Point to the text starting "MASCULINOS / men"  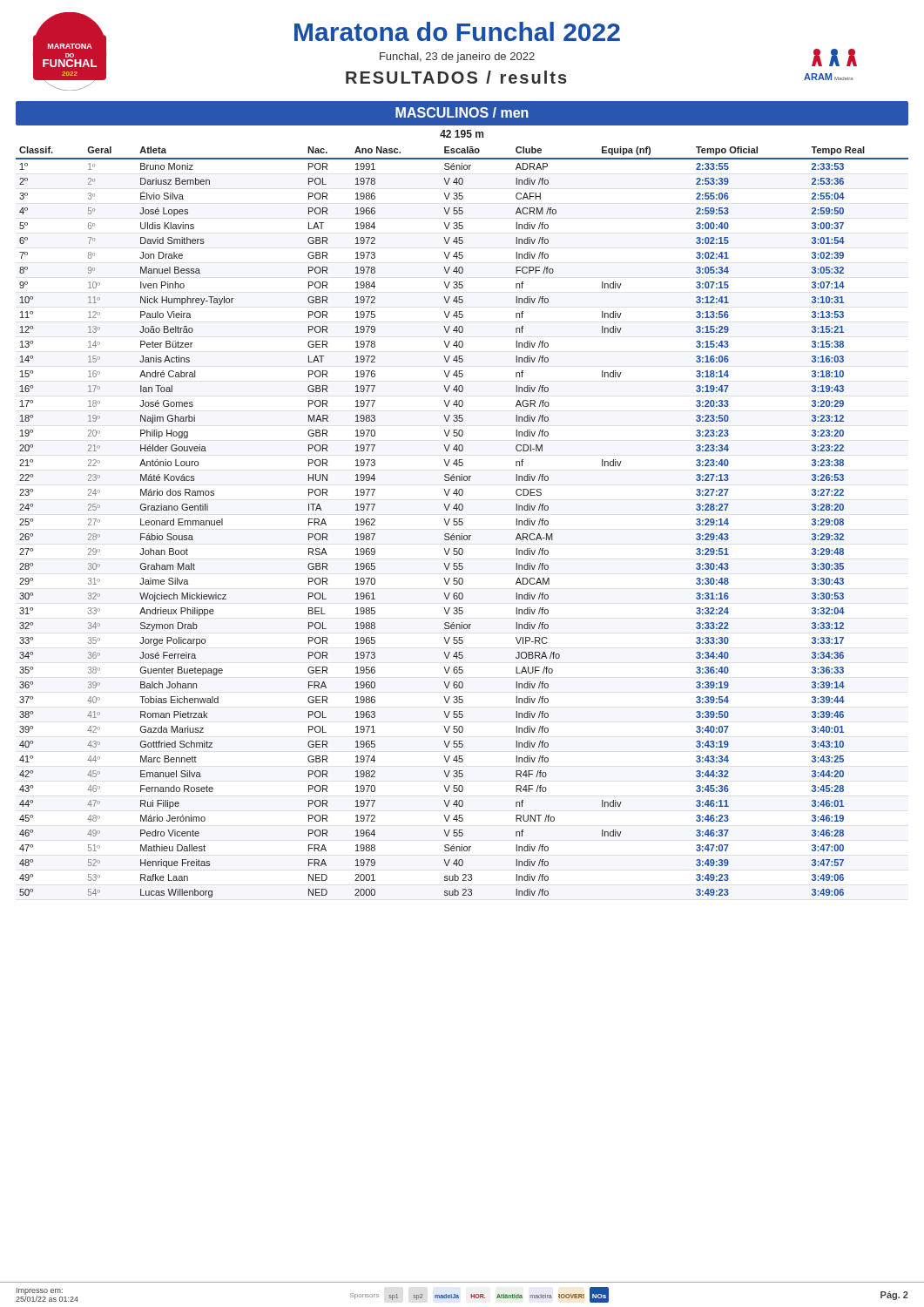(x=462, y=113)
